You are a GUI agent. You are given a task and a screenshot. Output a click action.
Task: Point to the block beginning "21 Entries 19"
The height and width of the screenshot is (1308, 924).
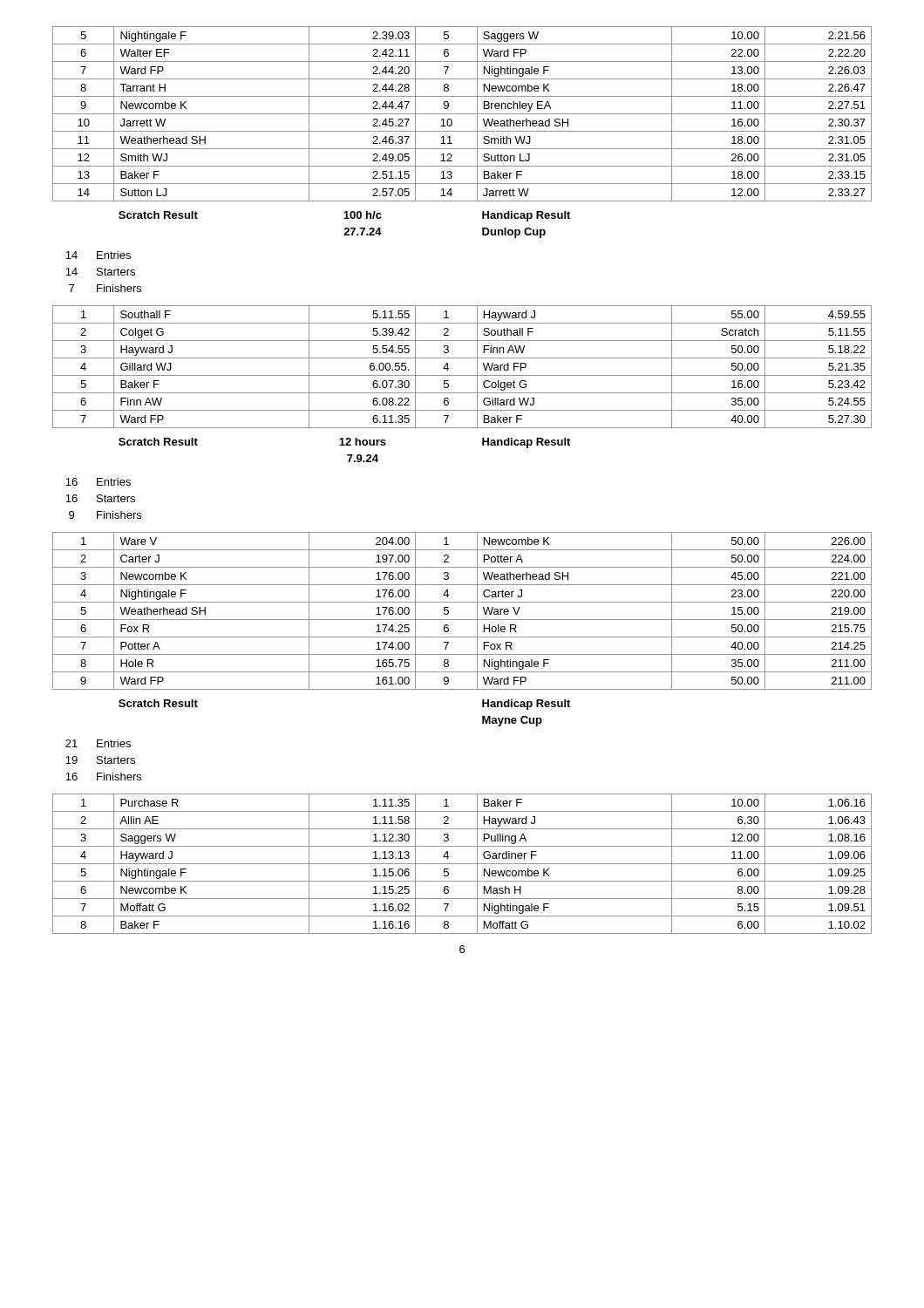click(98, 743)
